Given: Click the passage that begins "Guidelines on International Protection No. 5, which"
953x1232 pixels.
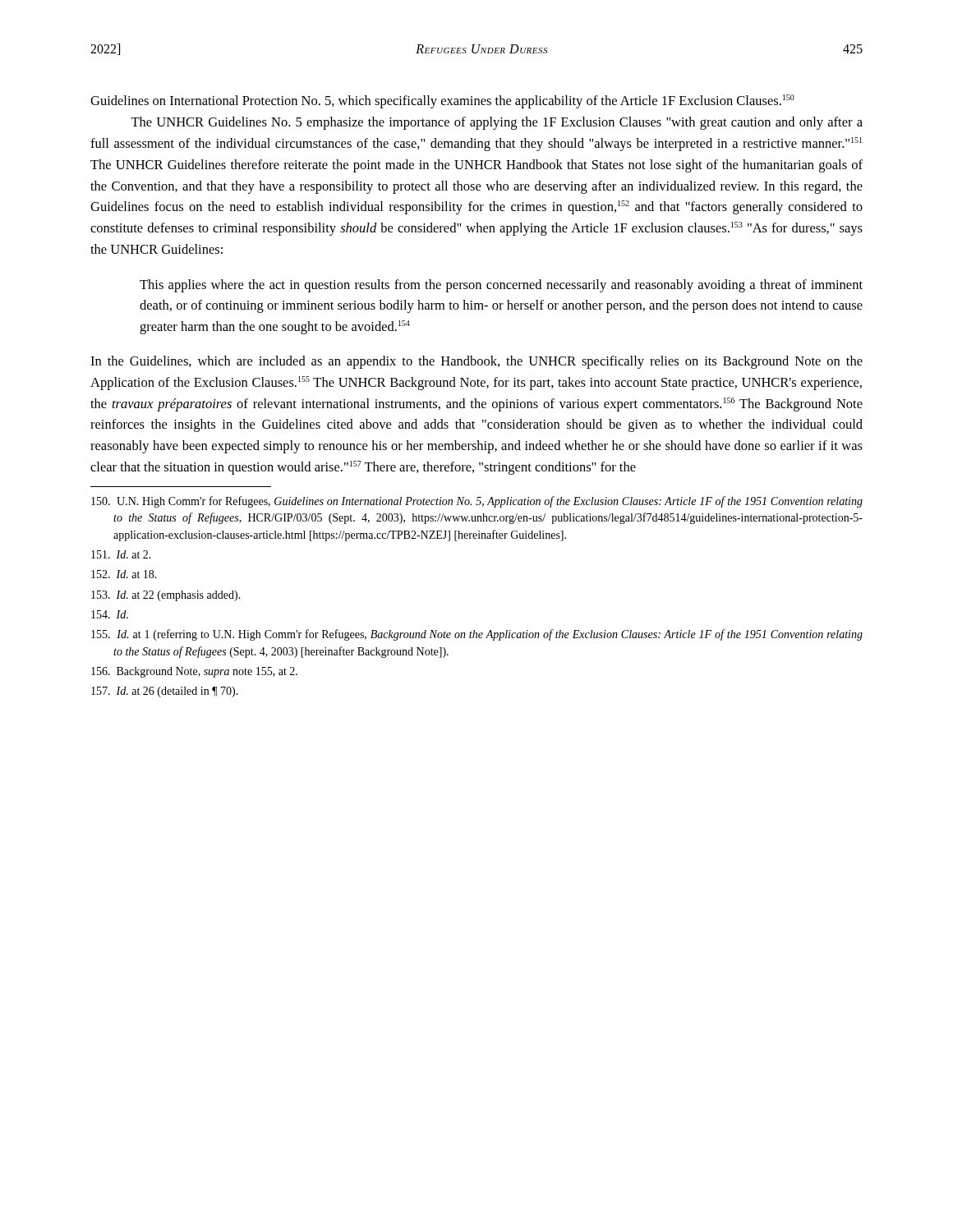Looking at the screenshot, I should tap(476, 101).
